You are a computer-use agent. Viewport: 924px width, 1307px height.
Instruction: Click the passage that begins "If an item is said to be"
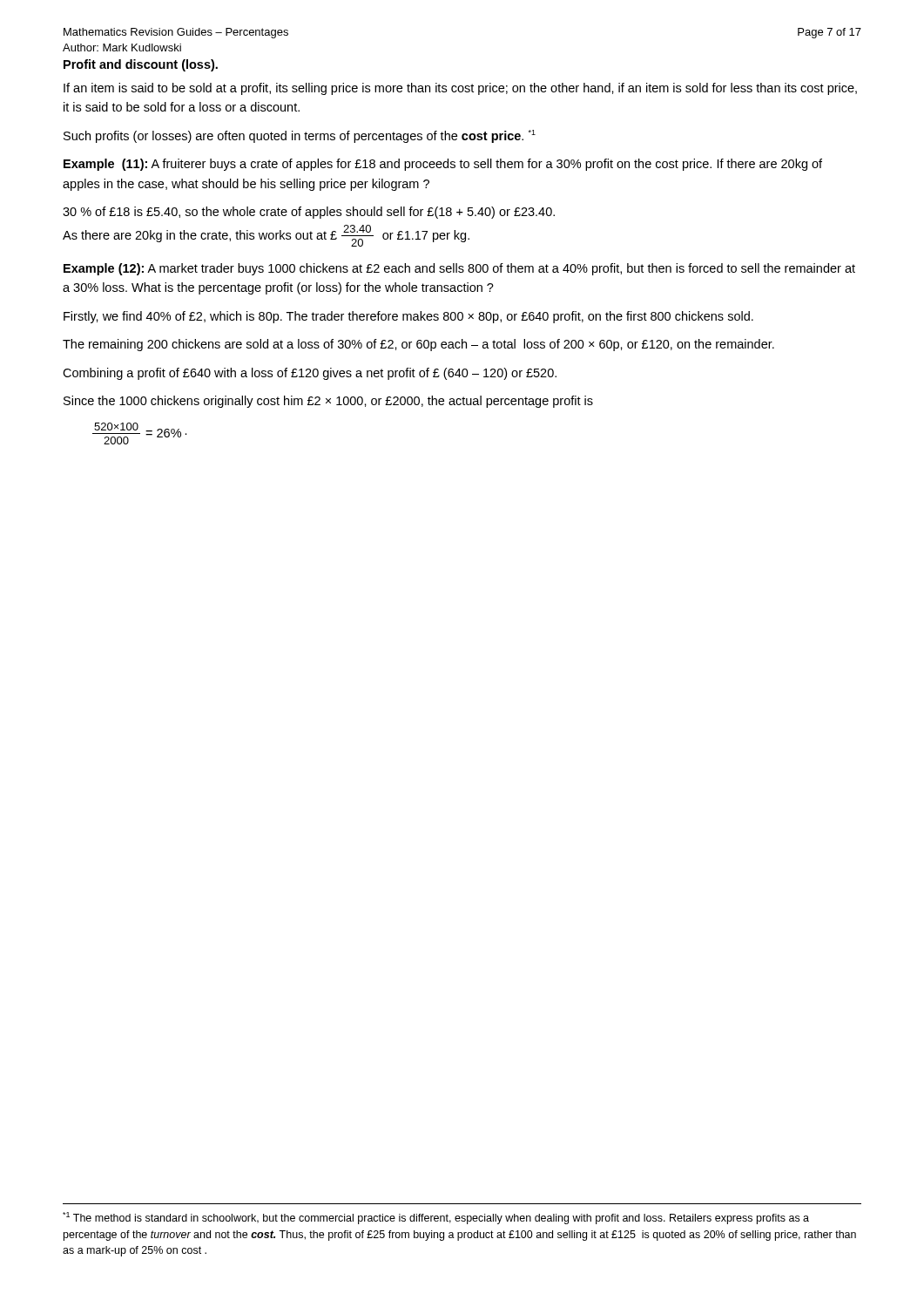(460, 98)
